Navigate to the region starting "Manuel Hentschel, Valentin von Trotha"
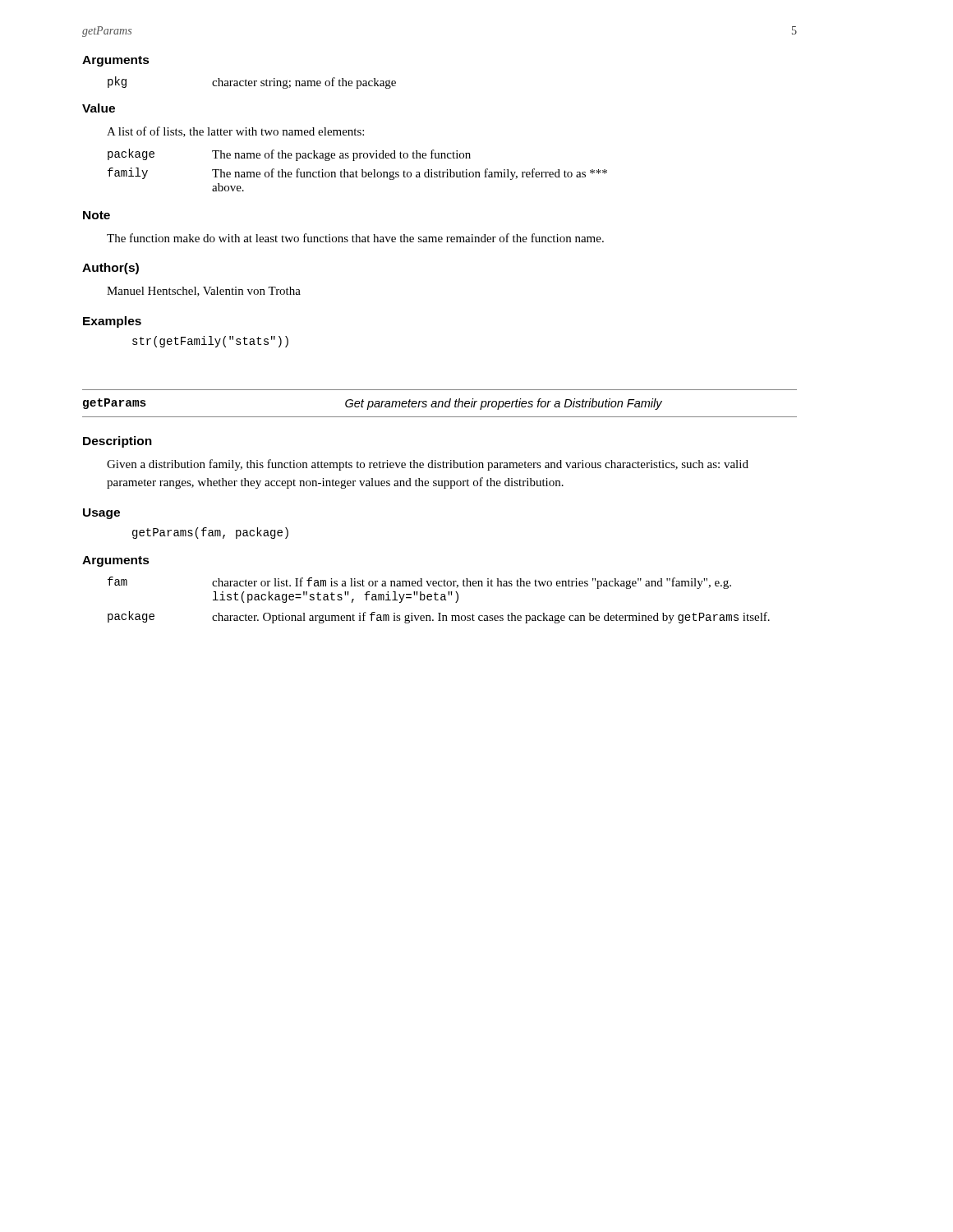This screenshot has width=953, height=1232. pos(204,291)
